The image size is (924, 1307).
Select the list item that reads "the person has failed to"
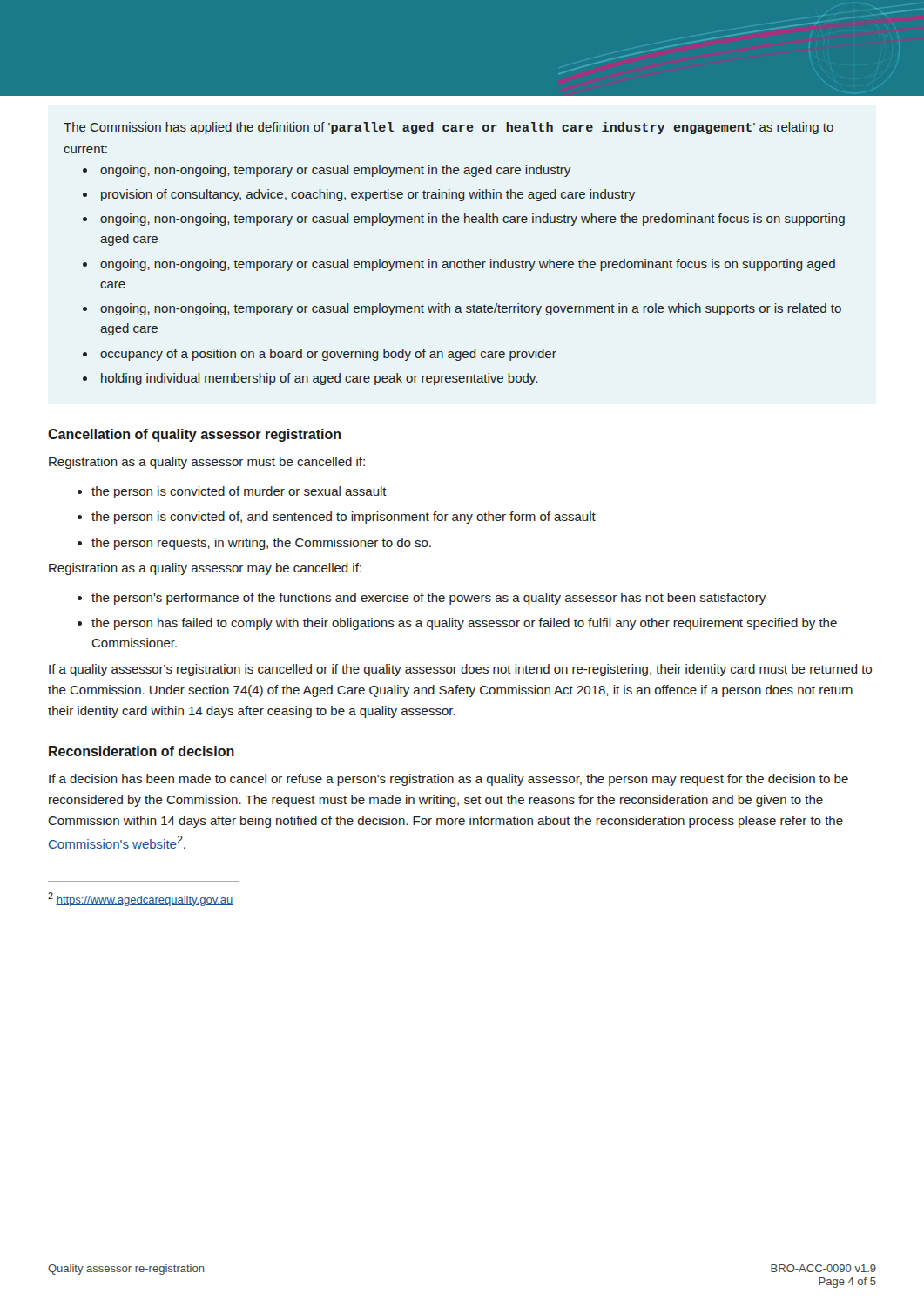point(464,633)
